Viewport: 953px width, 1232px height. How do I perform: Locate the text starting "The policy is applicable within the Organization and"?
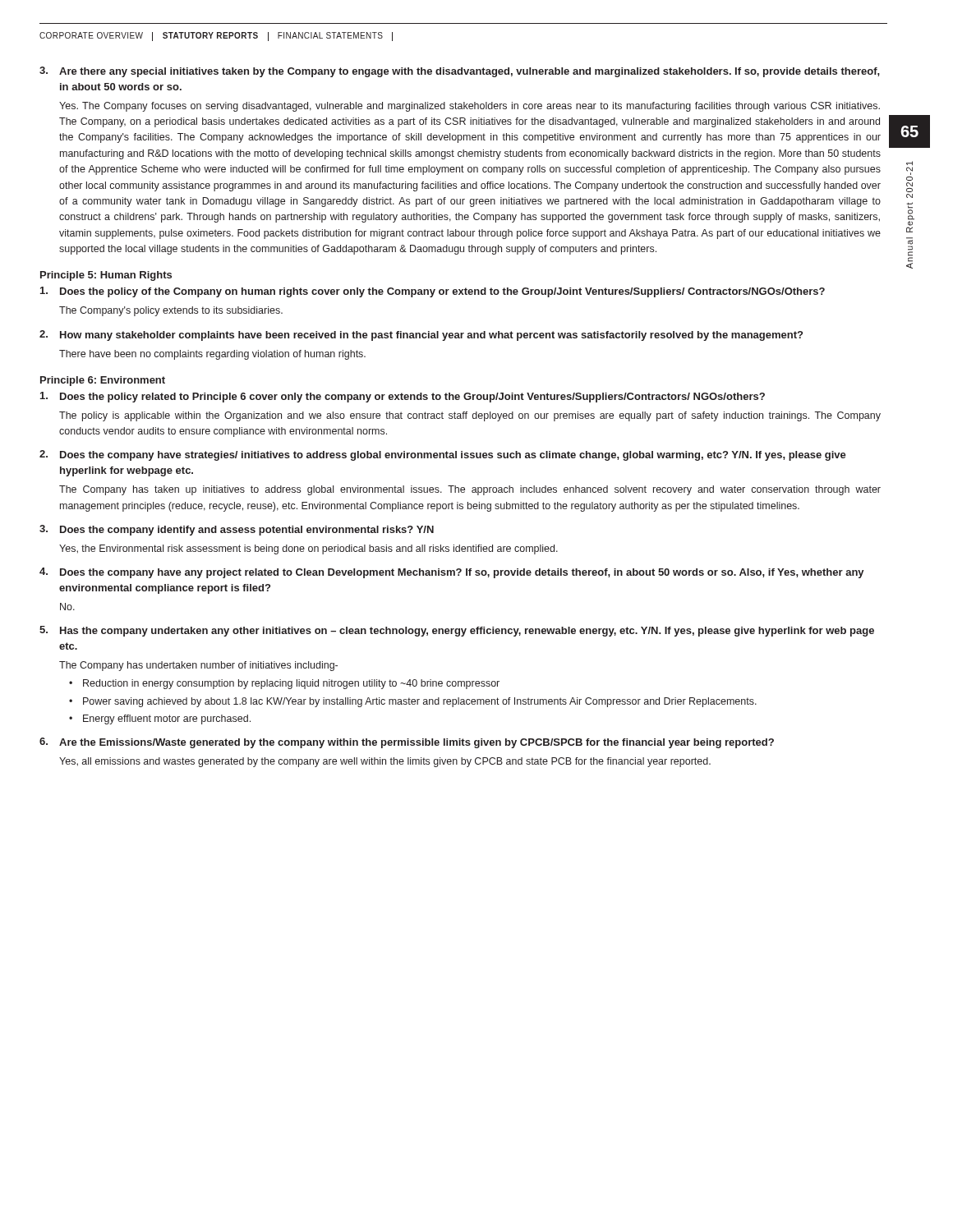(x=470, y=423)
